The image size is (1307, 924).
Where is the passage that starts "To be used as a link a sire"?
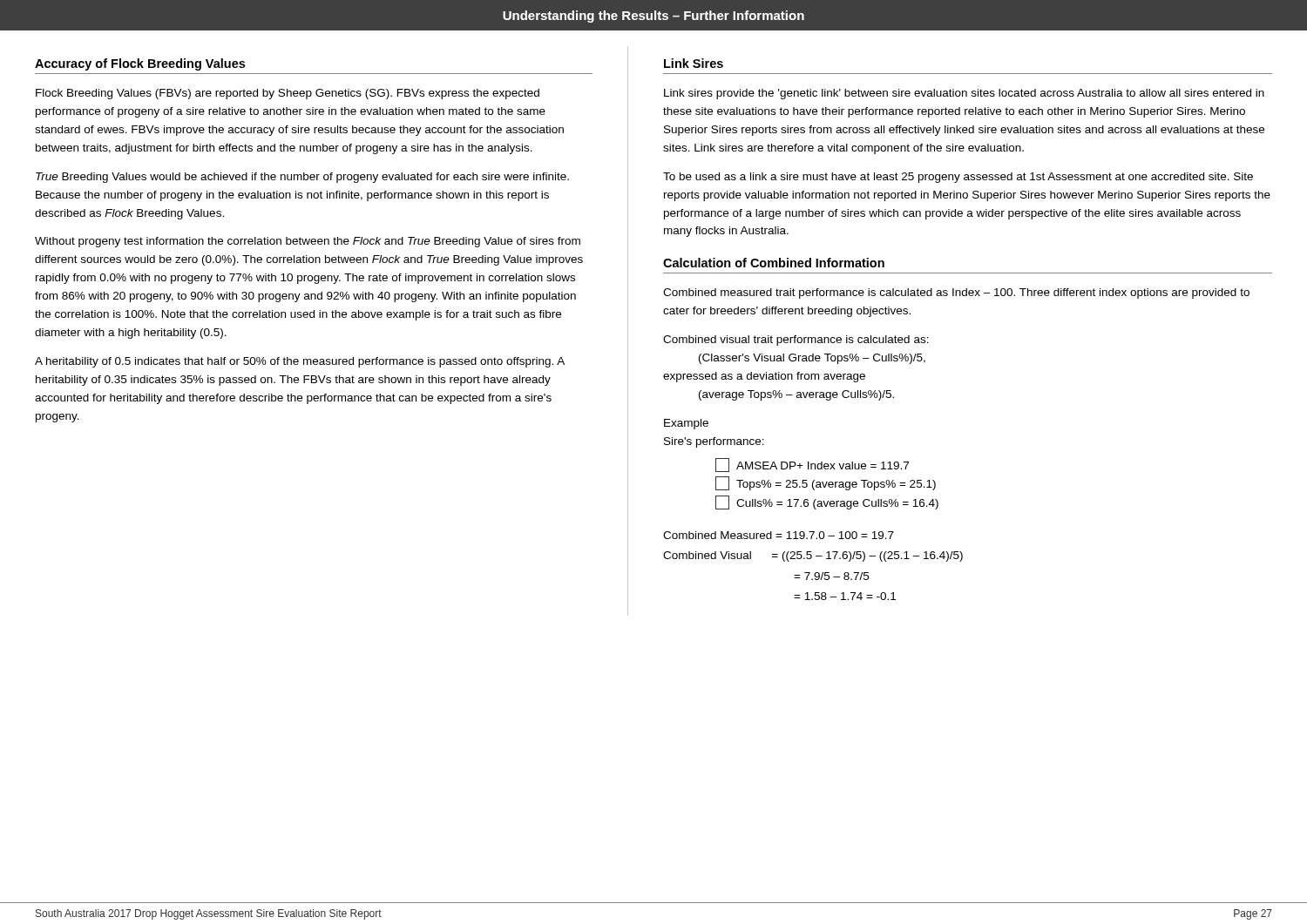[967, 203]
